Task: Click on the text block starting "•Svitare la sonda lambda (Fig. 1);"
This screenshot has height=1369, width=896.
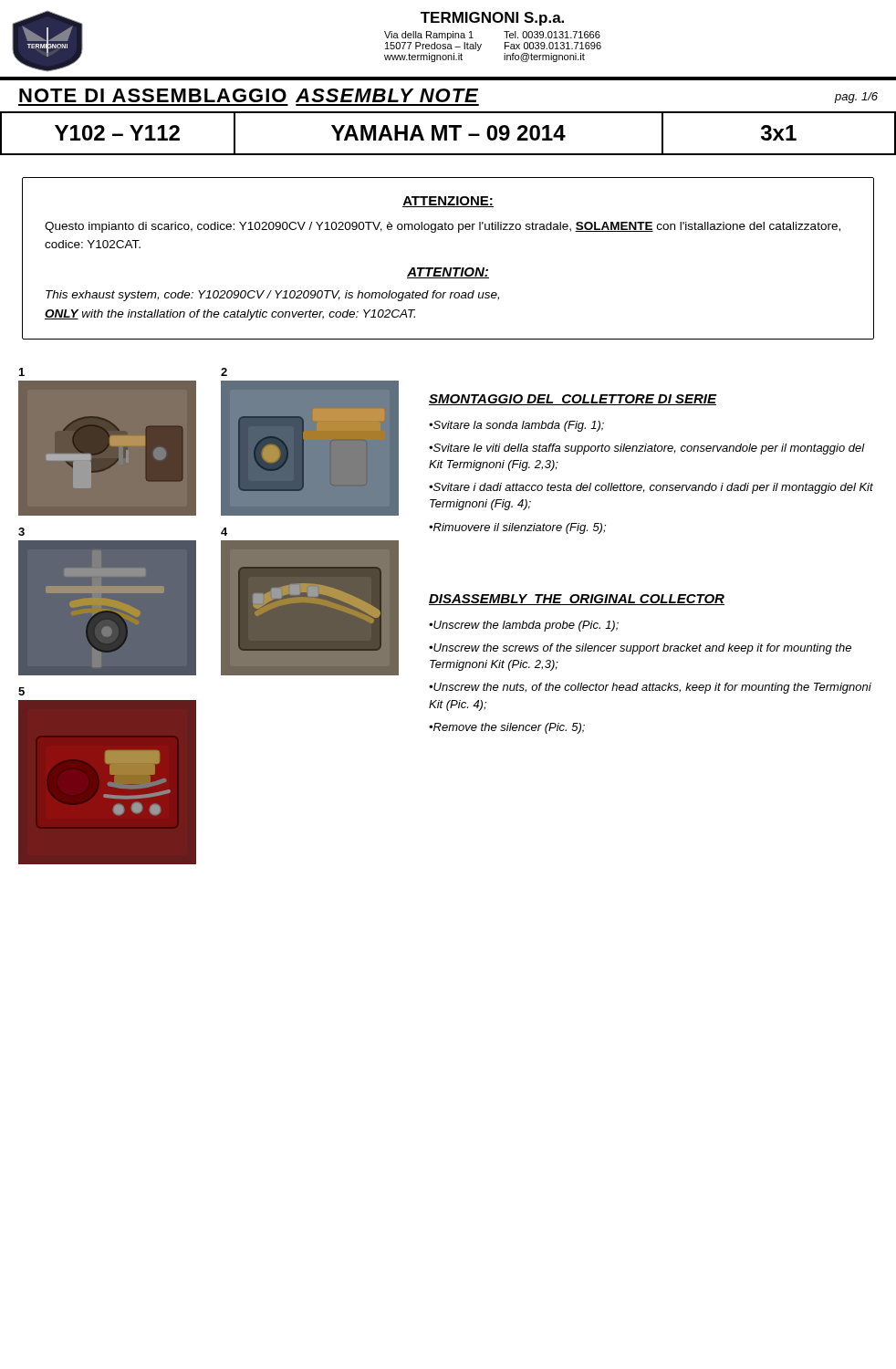Action: (517, 425)
